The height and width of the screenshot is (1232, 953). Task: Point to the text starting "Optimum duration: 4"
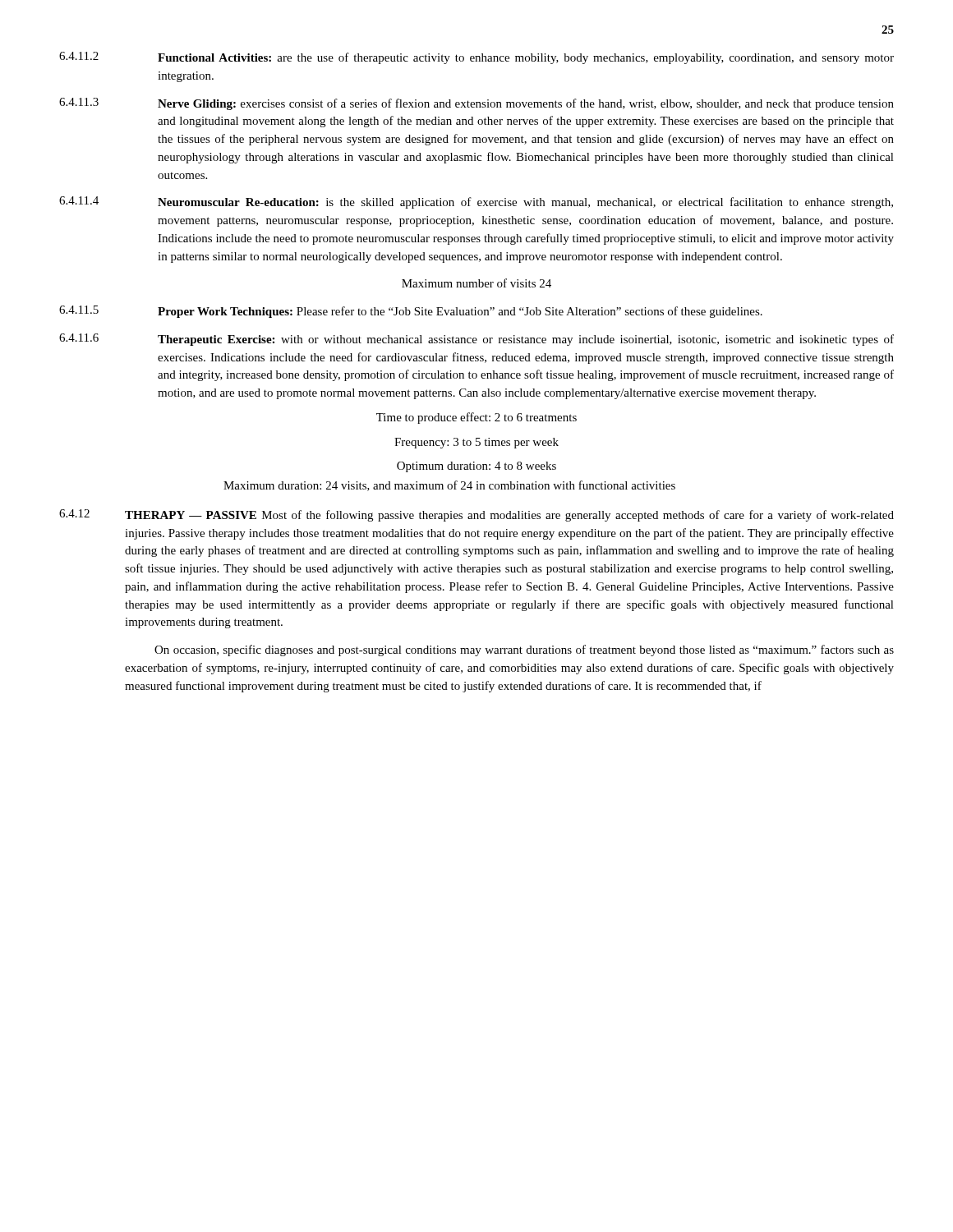pyautogui.click(x=476, y=466)
